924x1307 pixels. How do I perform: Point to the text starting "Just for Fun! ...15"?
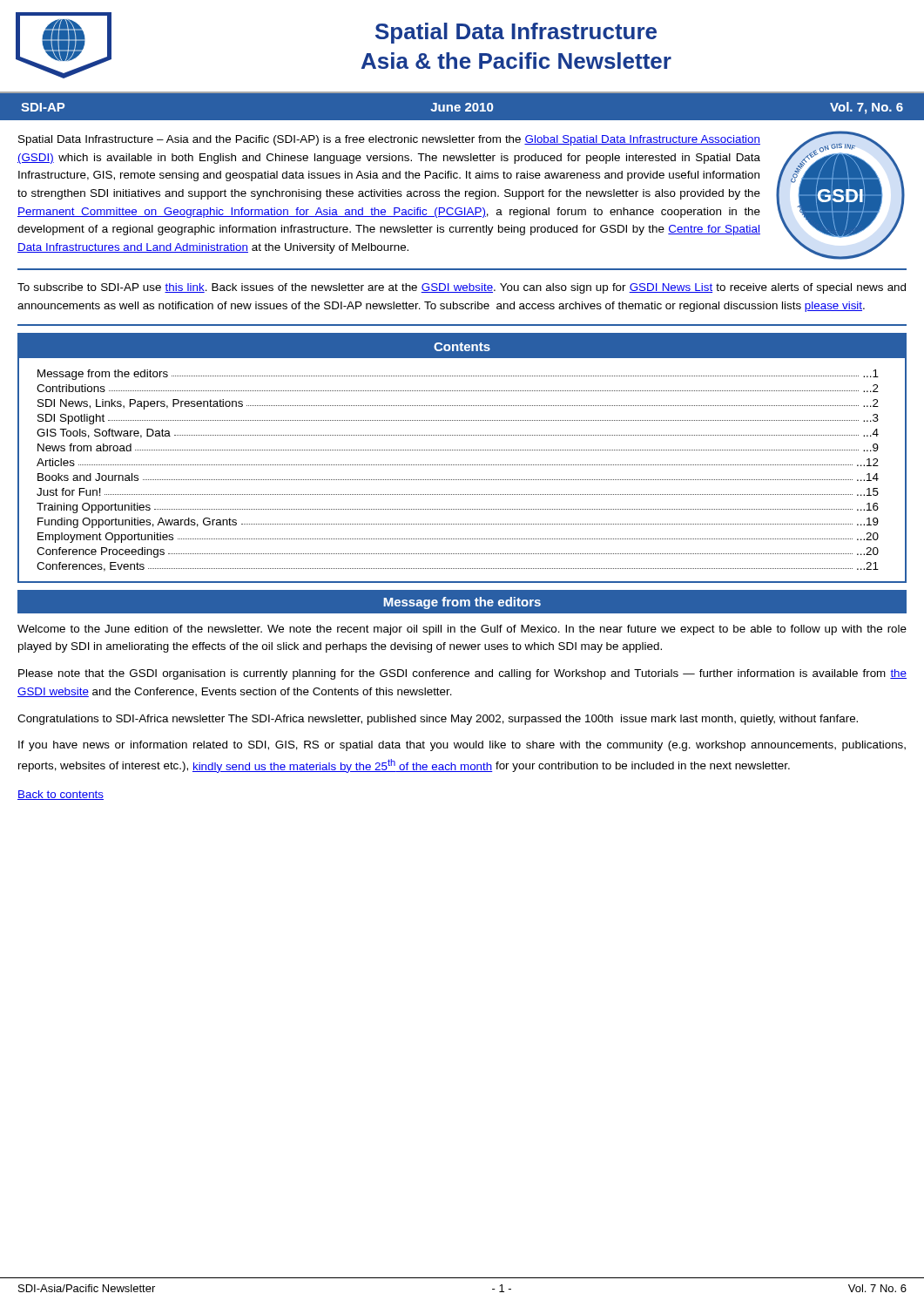tap(458, 491)
